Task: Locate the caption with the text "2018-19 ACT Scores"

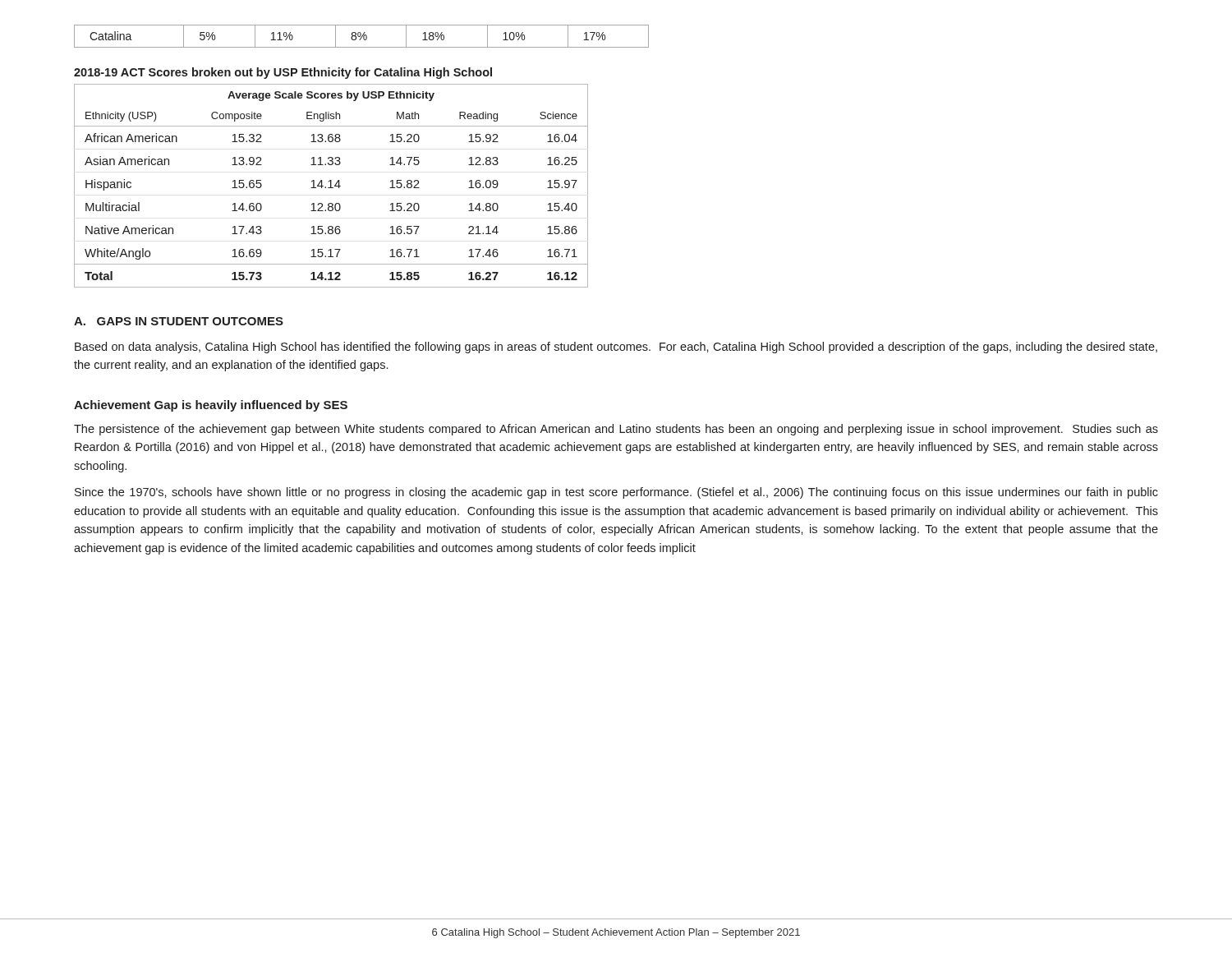Action: pyautogui.click(x=283, y=72)
